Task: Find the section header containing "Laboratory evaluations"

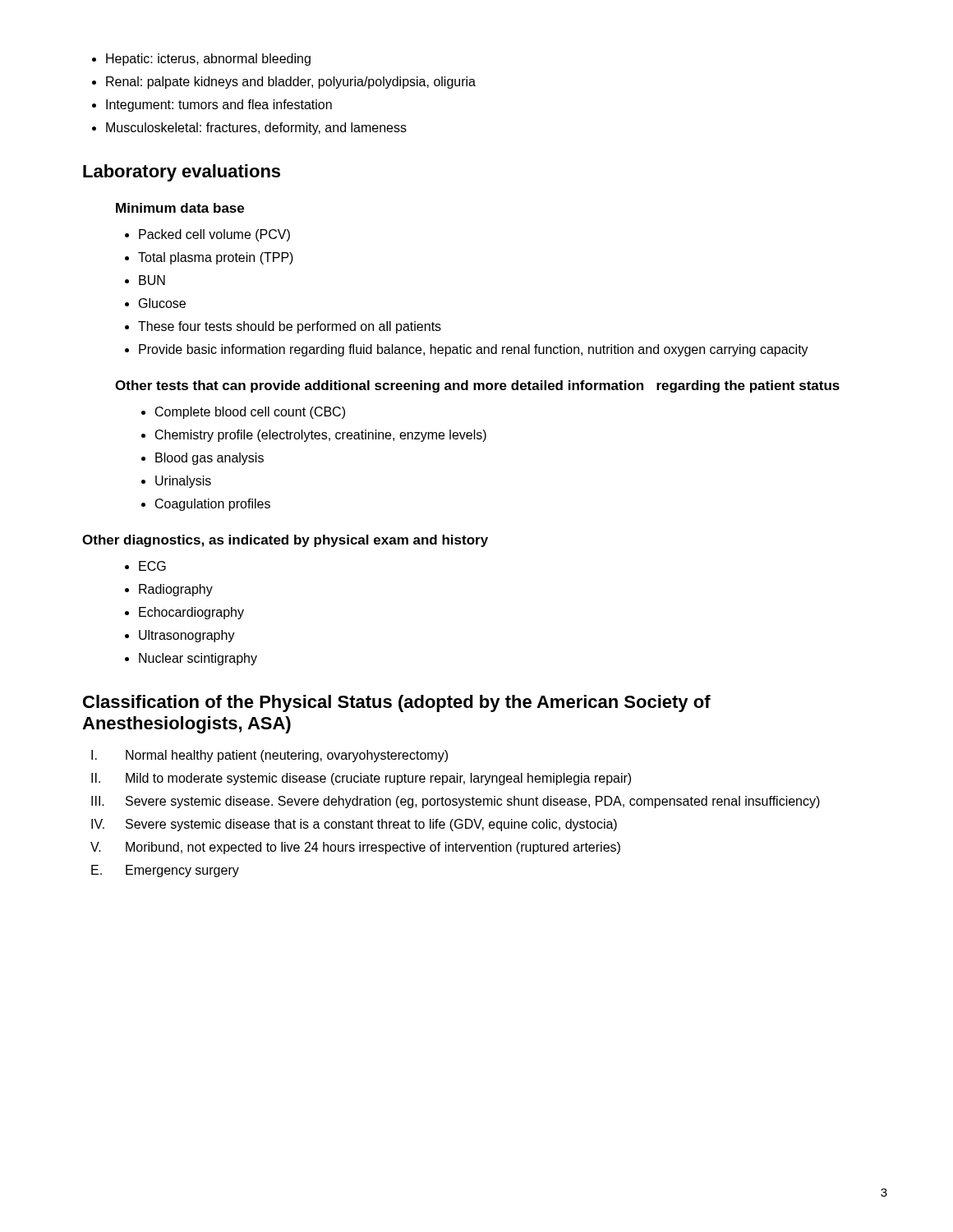Action: coord(182,171)
